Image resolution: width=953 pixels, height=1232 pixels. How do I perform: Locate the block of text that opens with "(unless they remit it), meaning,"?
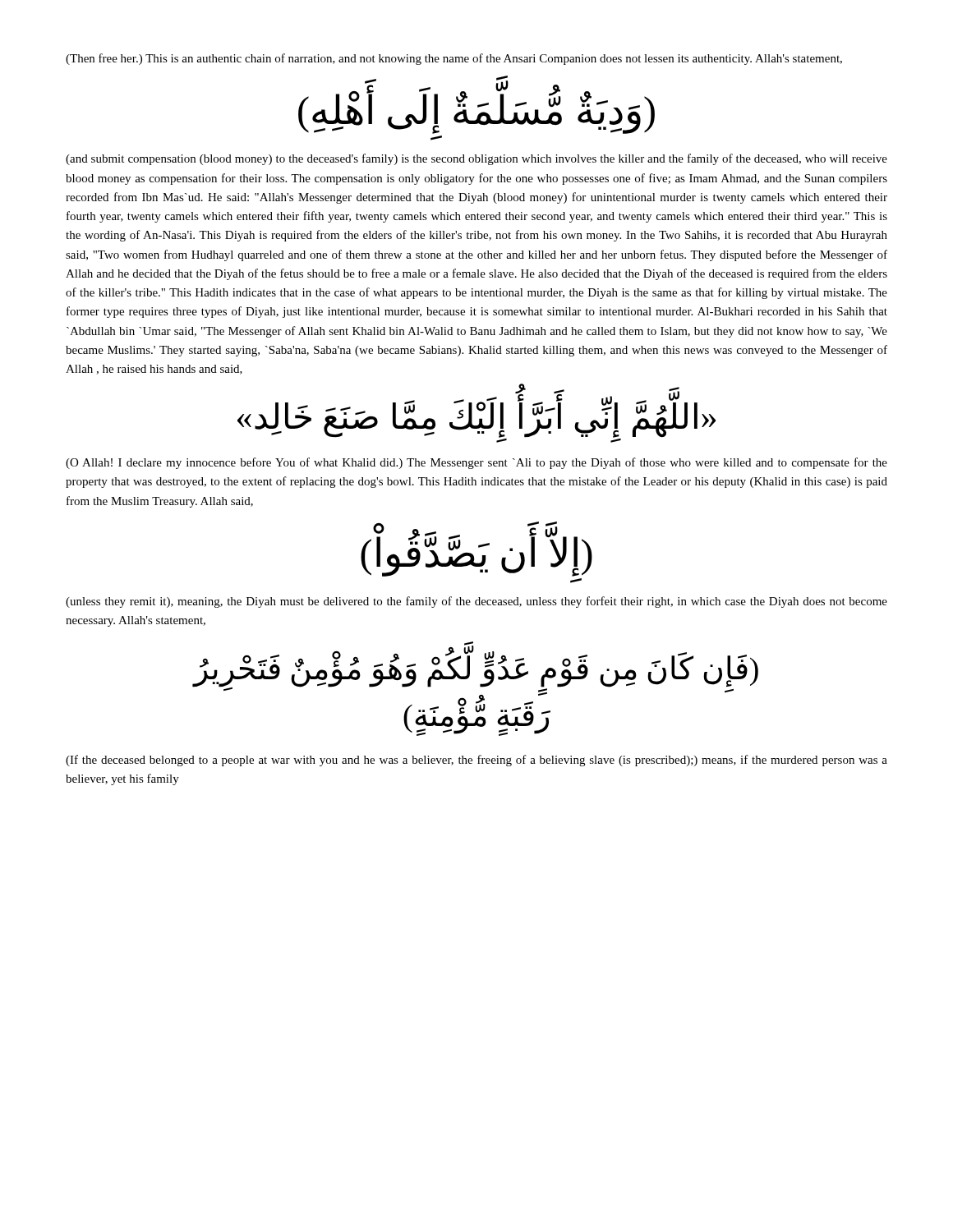[x=476, y=611]
